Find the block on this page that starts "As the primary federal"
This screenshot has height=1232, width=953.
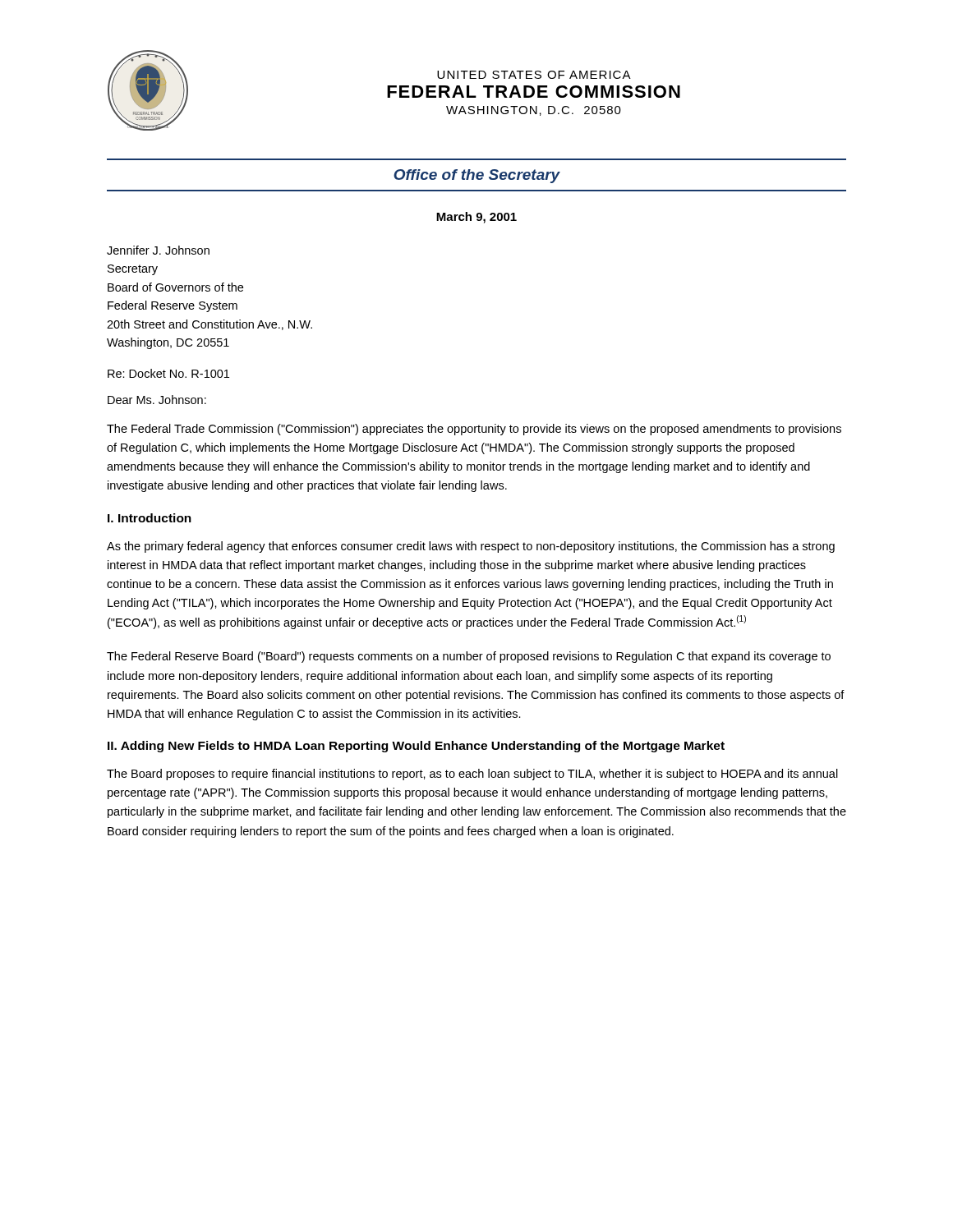click(471, 584)
